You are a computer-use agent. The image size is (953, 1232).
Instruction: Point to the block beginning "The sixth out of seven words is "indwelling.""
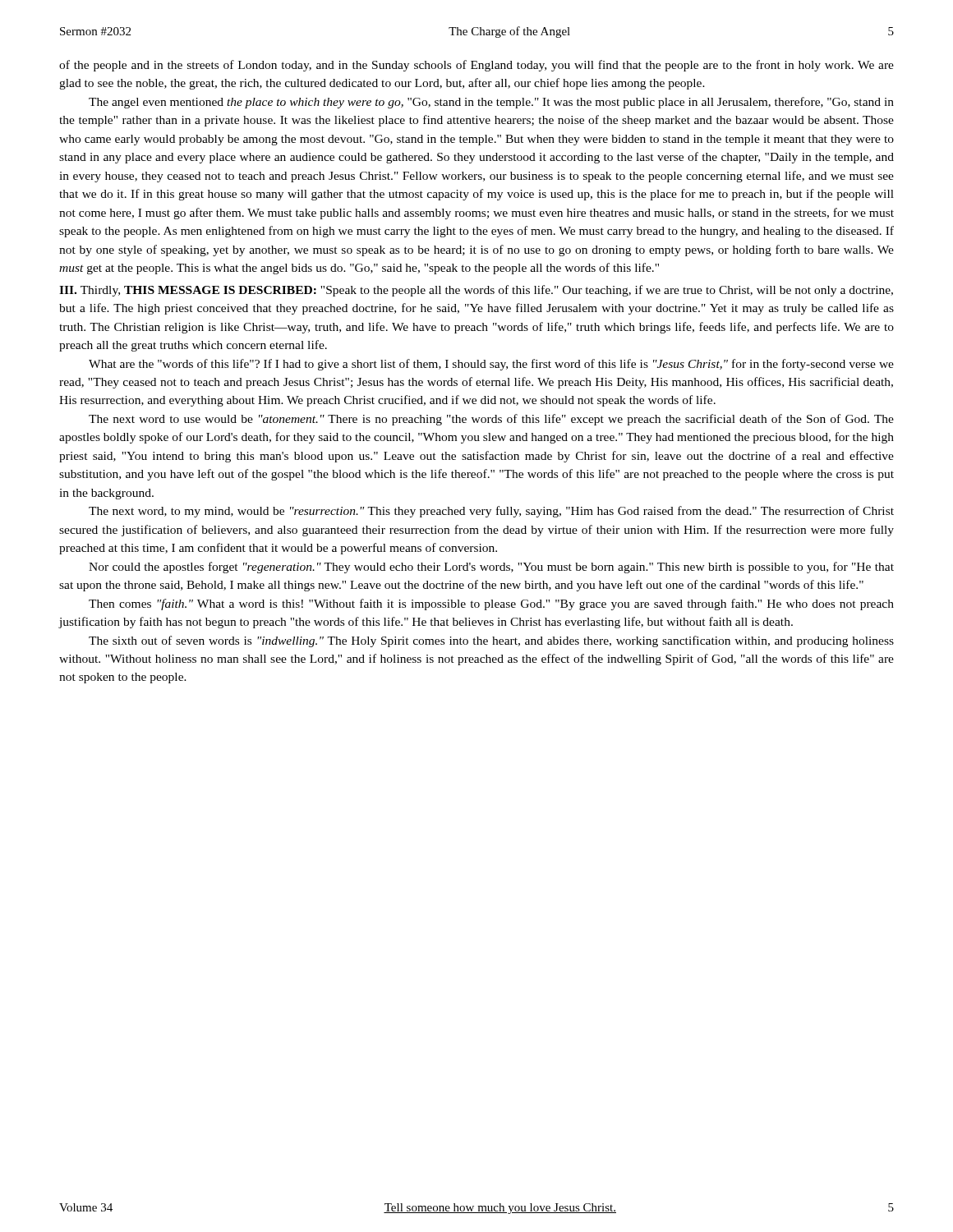click(x=476, y=659)
